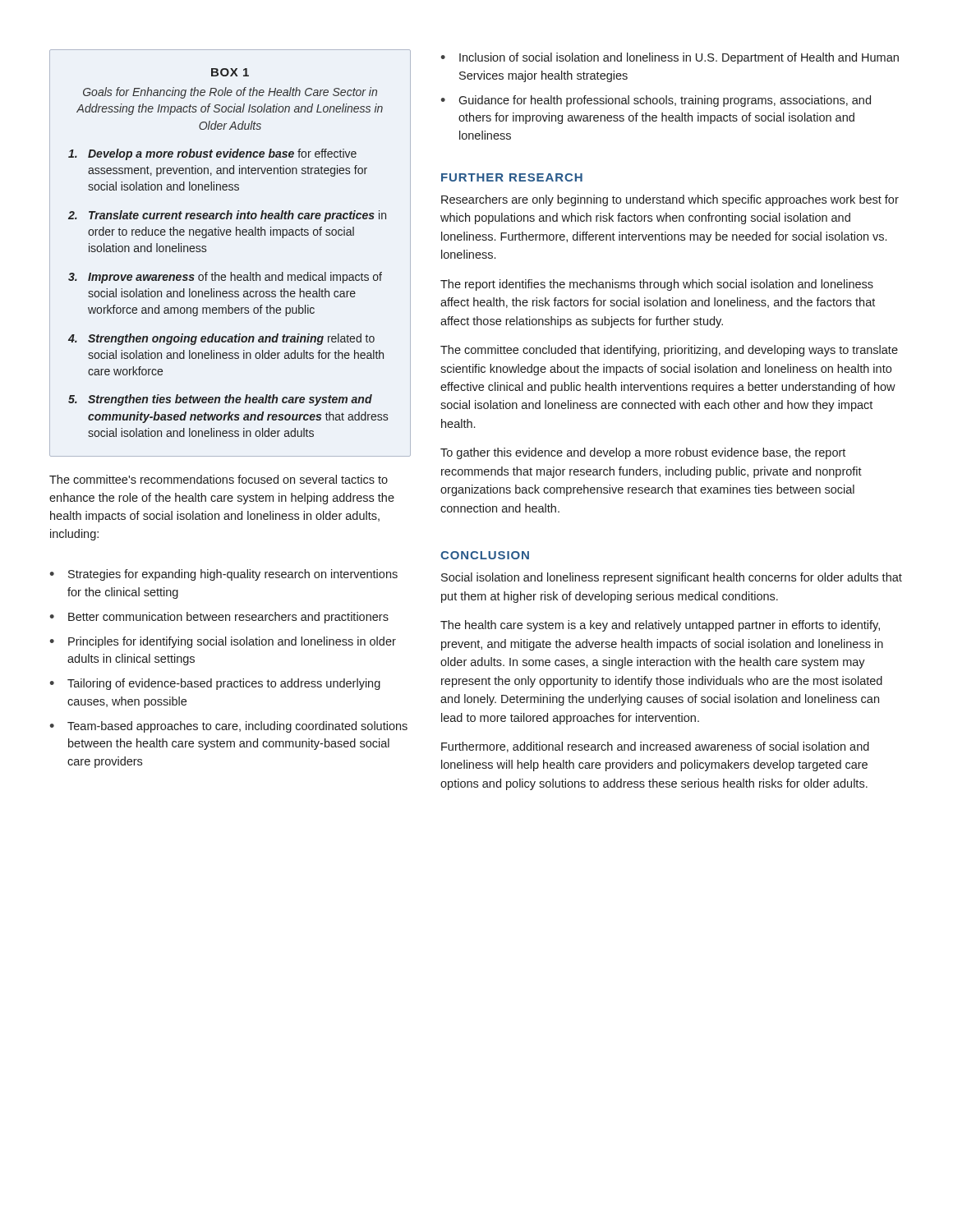This screenshot has width=953, height=1232.
Task: Select the list item with the text "3. Improve awareness of the health and medical"
Action: tap(230, 293)
